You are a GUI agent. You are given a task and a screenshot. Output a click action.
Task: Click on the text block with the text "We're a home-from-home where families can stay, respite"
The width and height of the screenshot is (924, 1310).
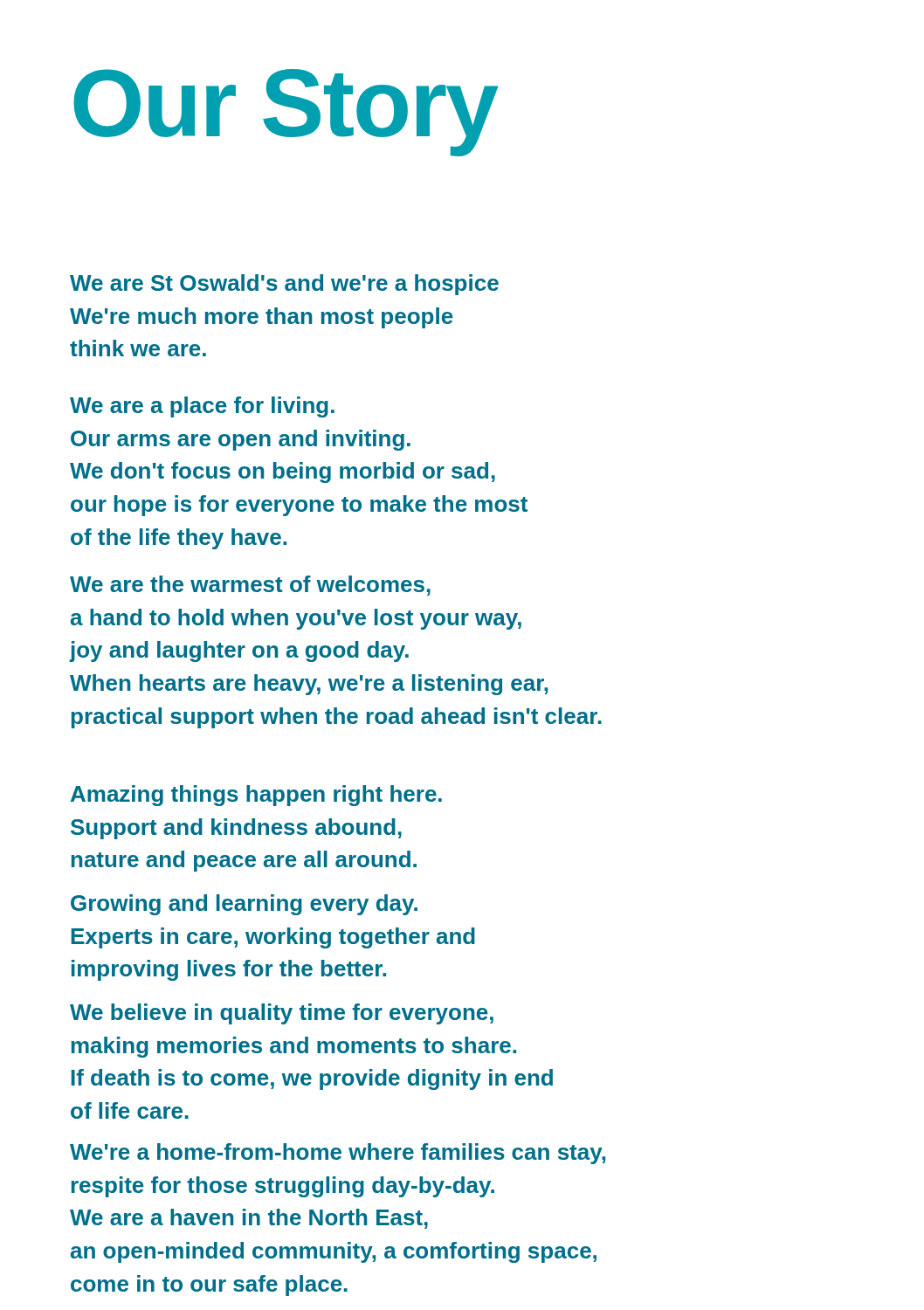(402, 1218)
